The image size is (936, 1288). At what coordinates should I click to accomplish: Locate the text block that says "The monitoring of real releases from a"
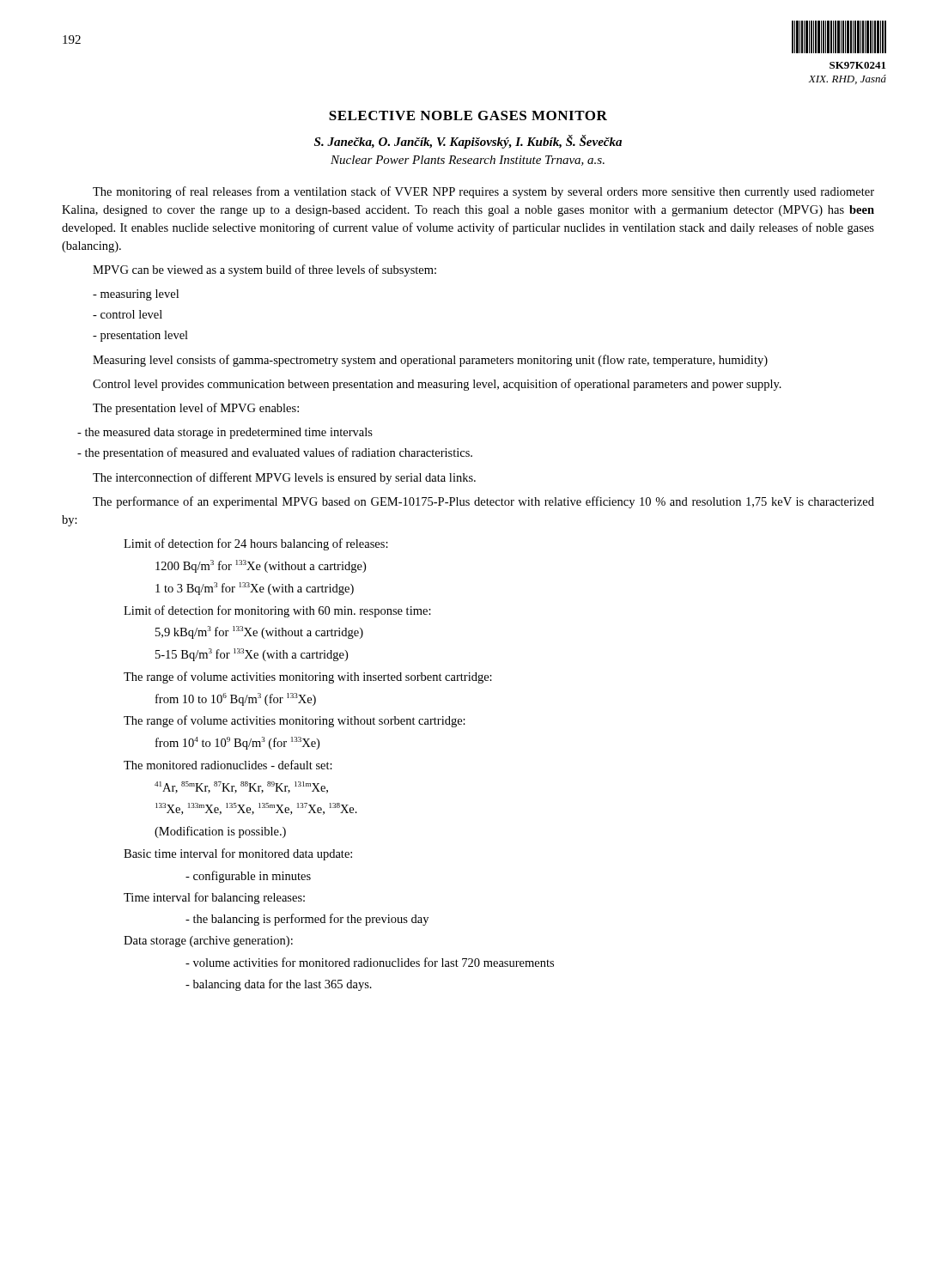coord(468,219)
